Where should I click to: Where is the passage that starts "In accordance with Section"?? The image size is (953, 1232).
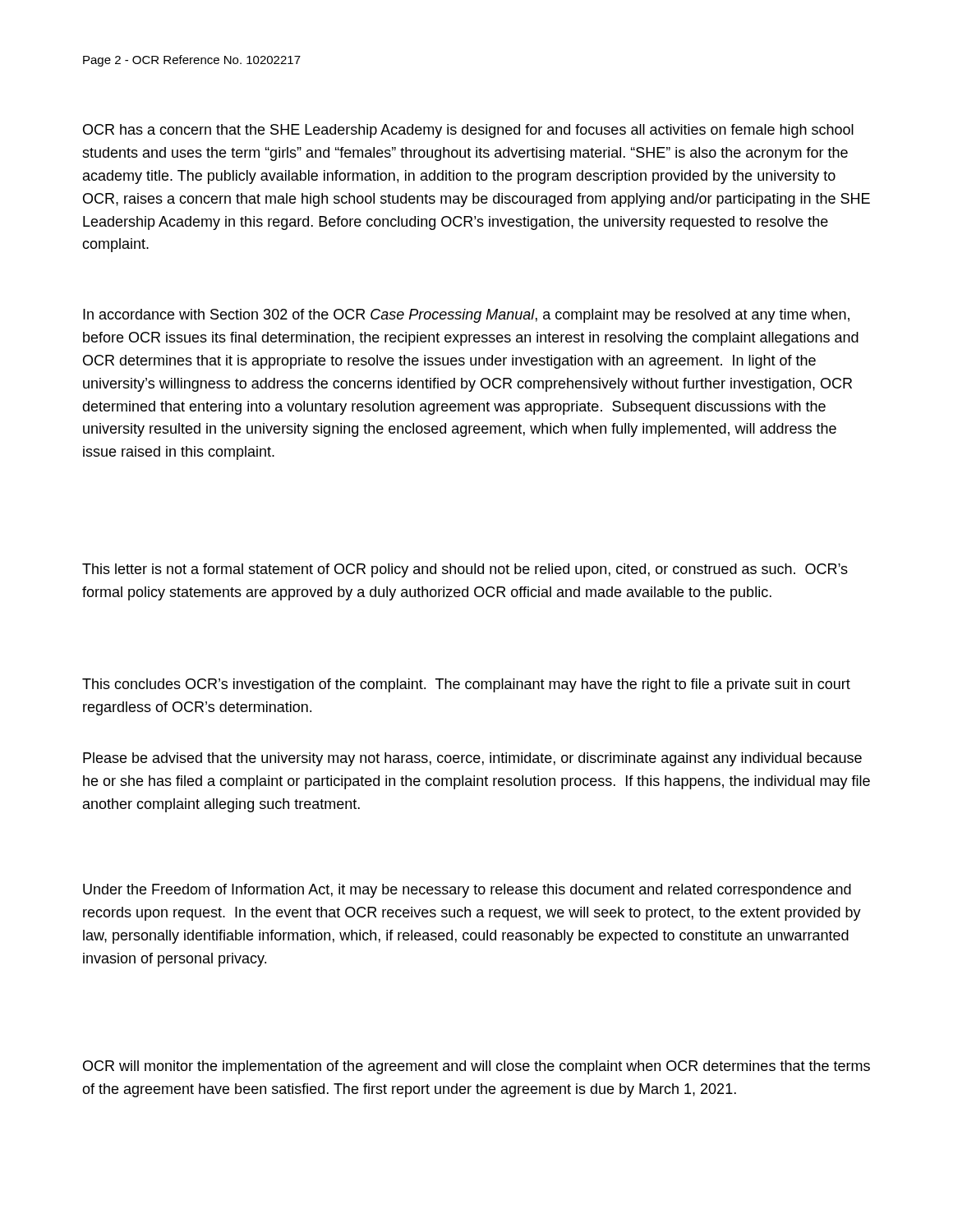point(471,383)
